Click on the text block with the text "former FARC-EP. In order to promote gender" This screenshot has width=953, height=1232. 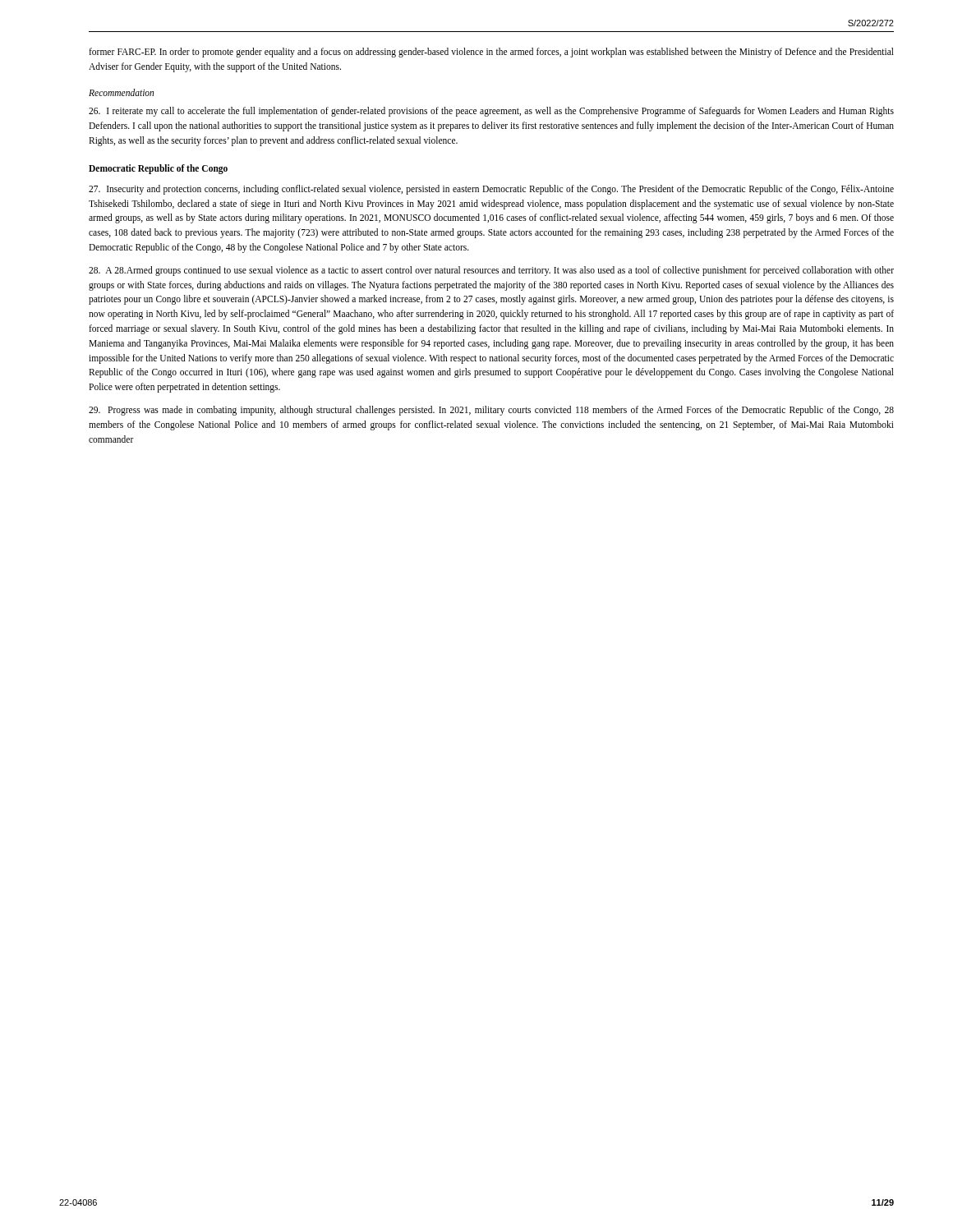pyautogui.click(x=491, y=60)
